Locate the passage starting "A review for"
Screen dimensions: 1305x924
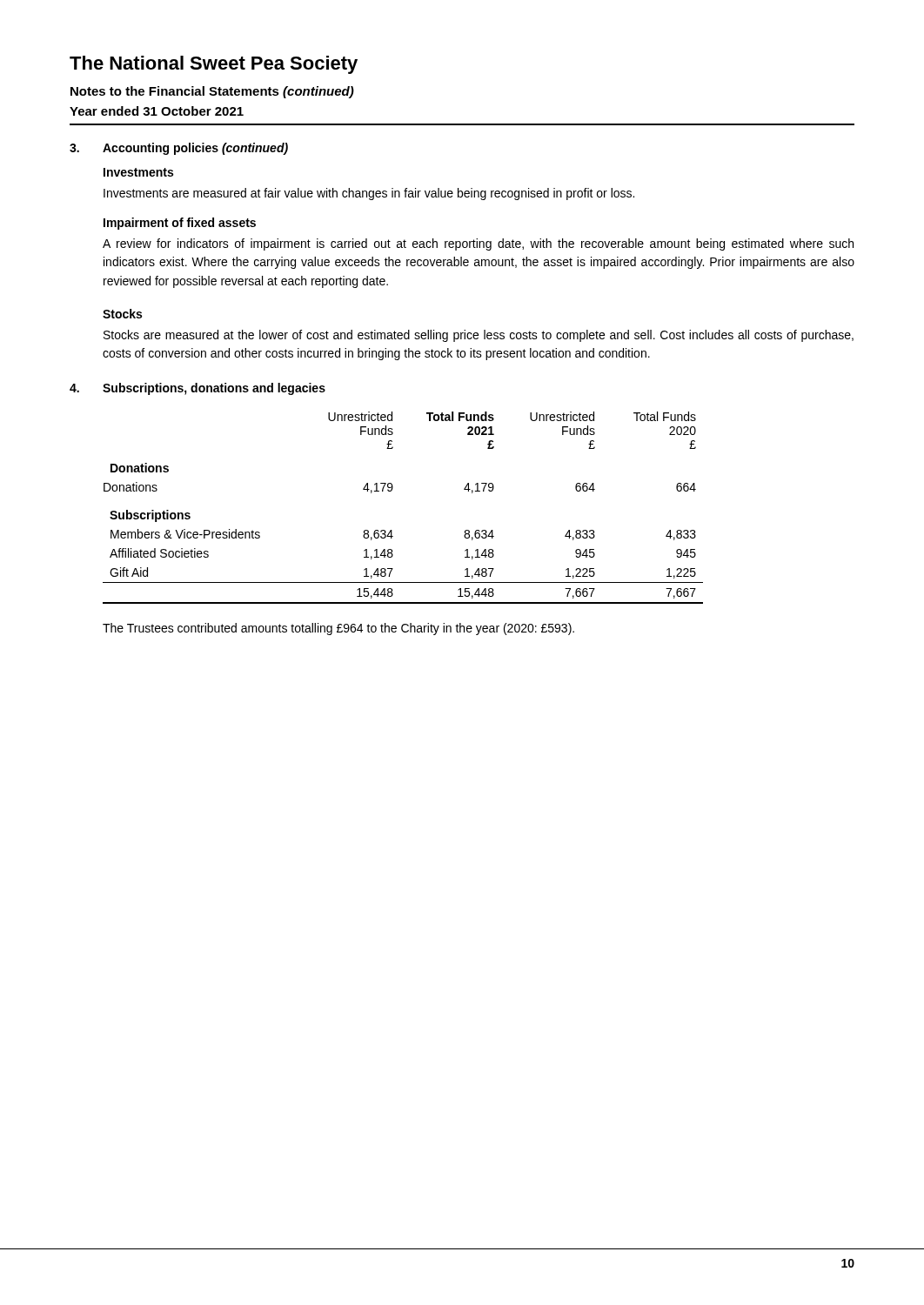coord(479,262)
